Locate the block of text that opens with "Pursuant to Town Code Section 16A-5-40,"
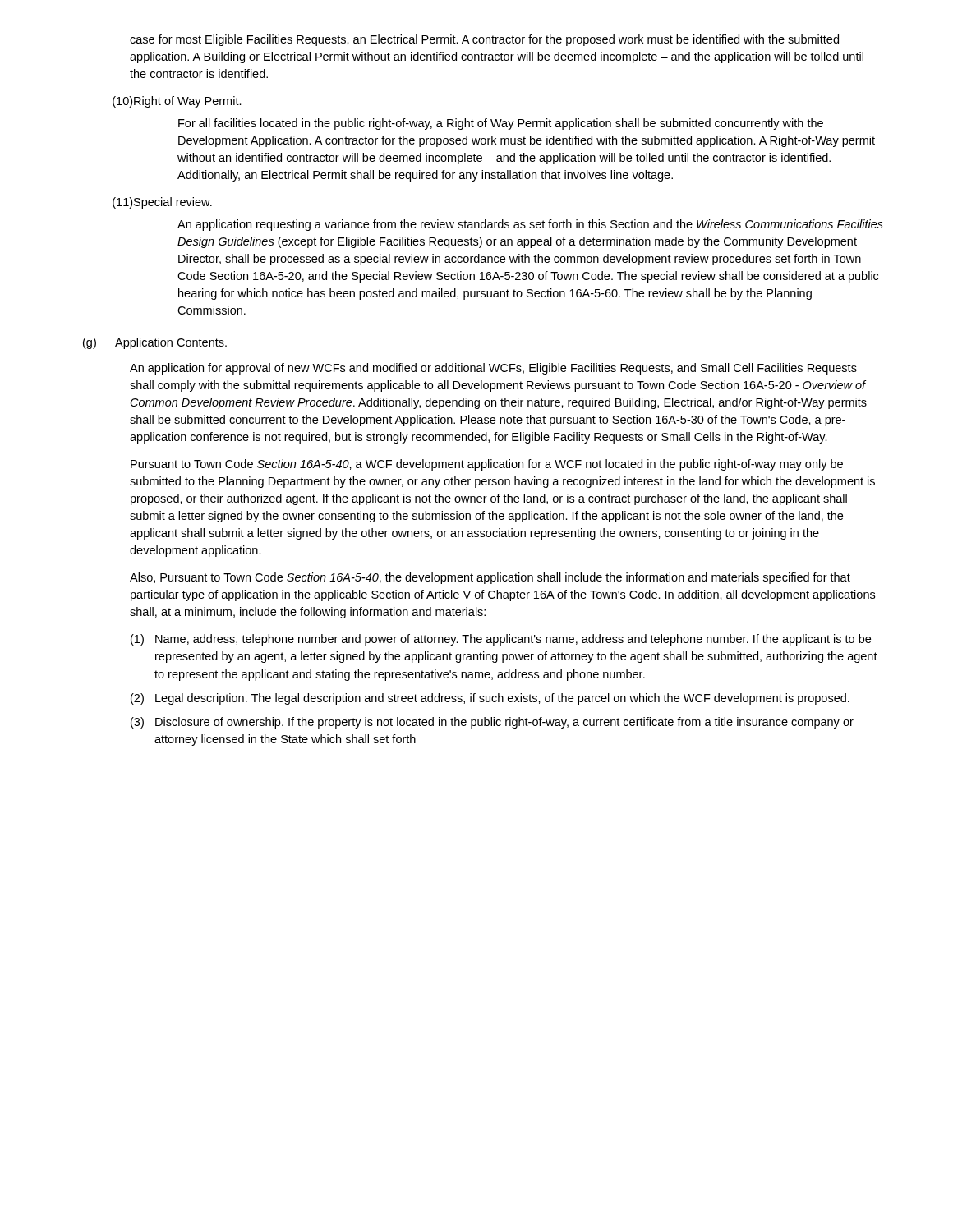Screen dimensions: 1232x953 coord(503,508)
